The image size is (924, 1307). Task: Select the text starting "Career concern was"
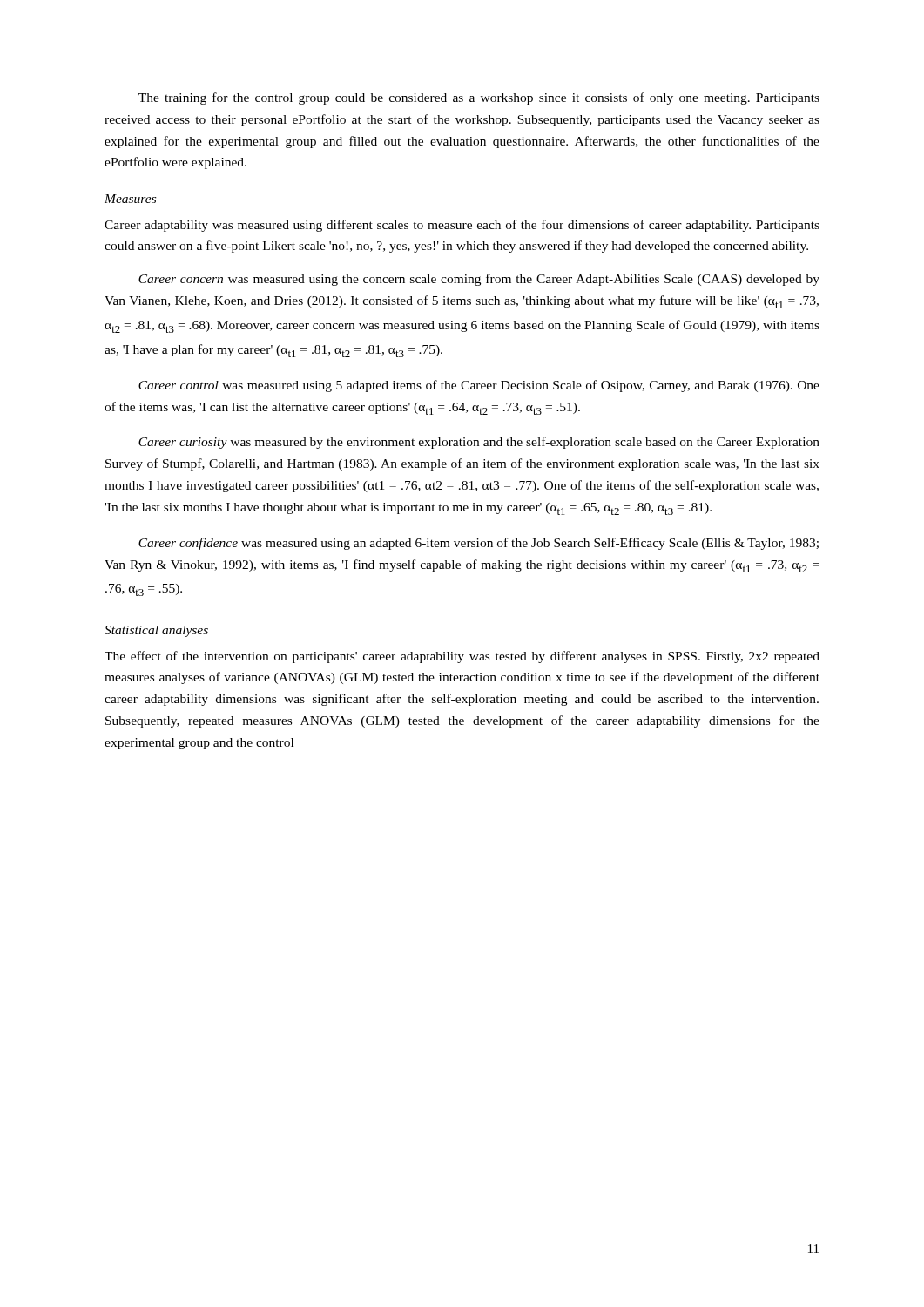tap(462, 316)
